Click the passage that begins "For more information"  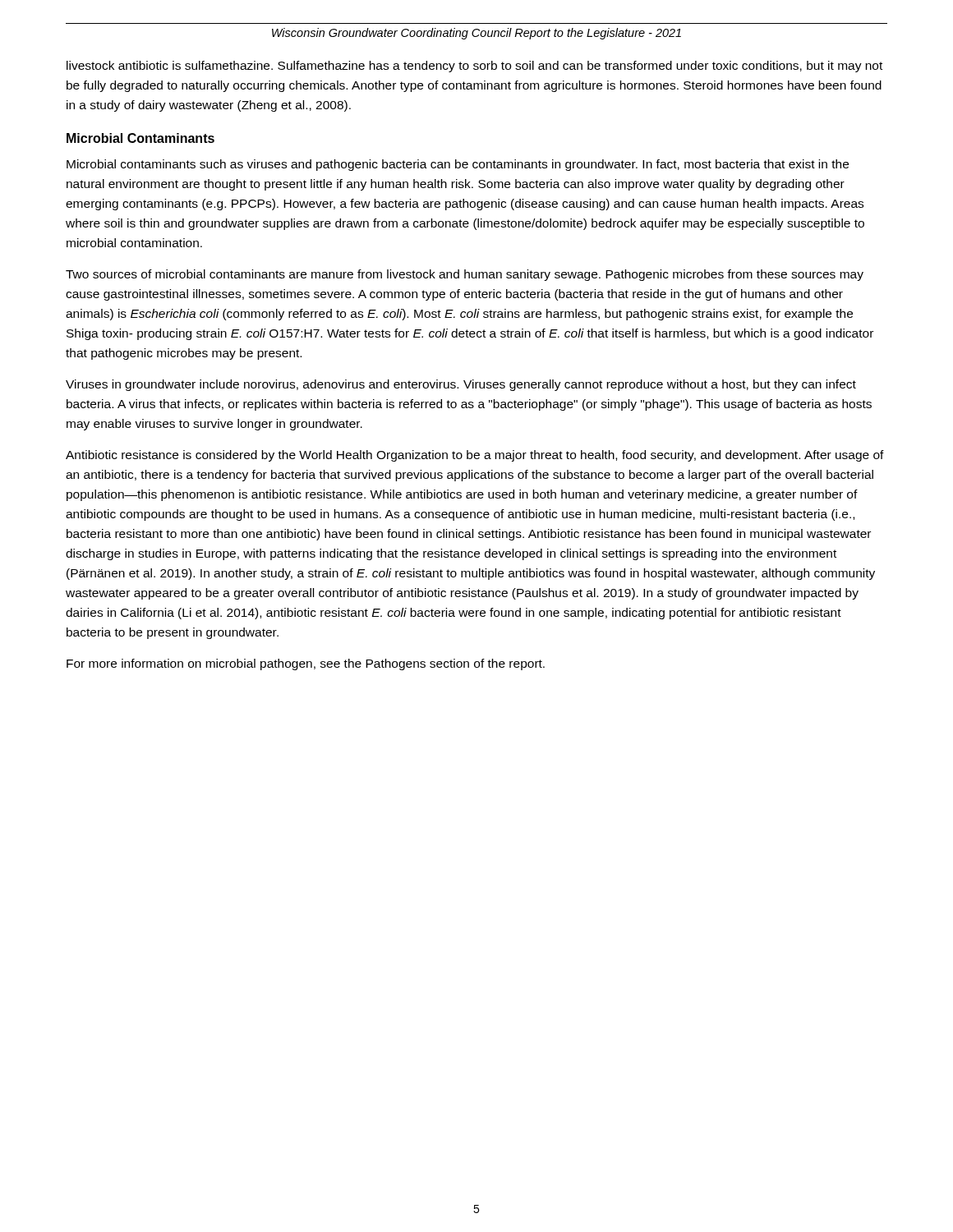pyautogui.click(x=306, y=664)
